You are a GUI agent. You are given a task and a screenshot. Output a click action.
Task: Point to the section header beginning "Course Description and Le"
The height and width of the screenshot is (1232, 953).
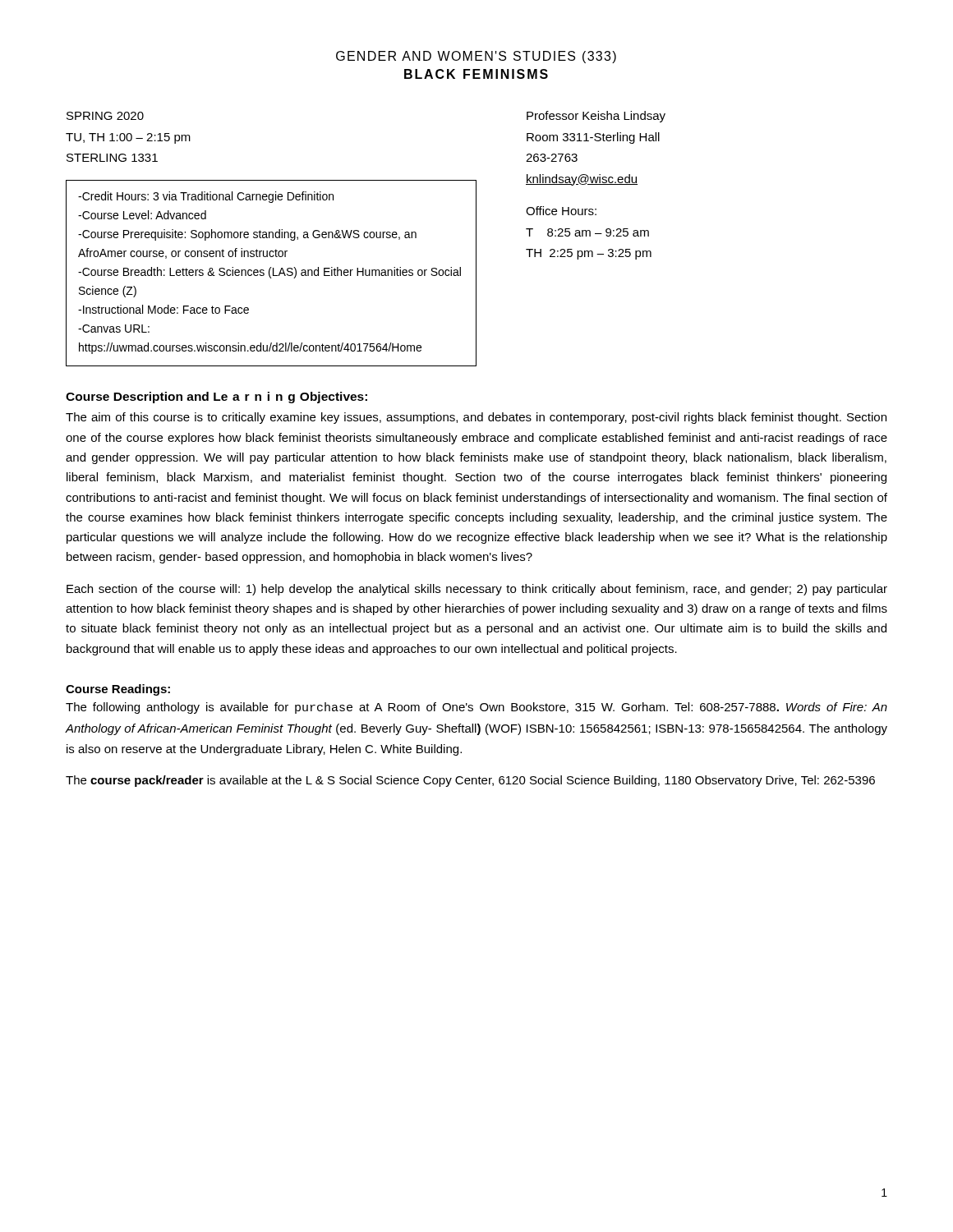pos(217,397)
